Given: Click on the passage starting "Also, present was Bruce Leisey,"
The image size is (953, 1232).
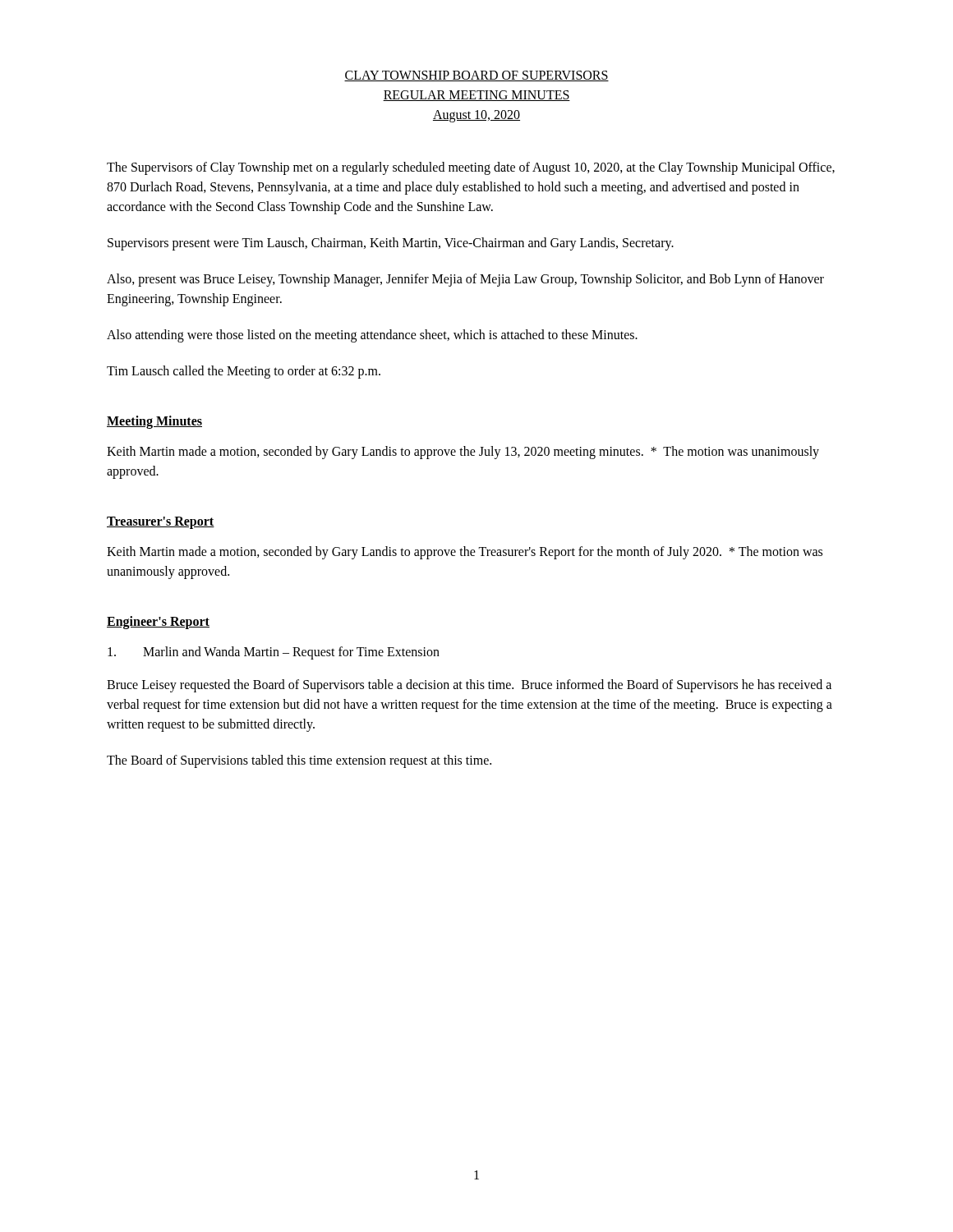Looking at the screenshot, I should tap(465, 289).
